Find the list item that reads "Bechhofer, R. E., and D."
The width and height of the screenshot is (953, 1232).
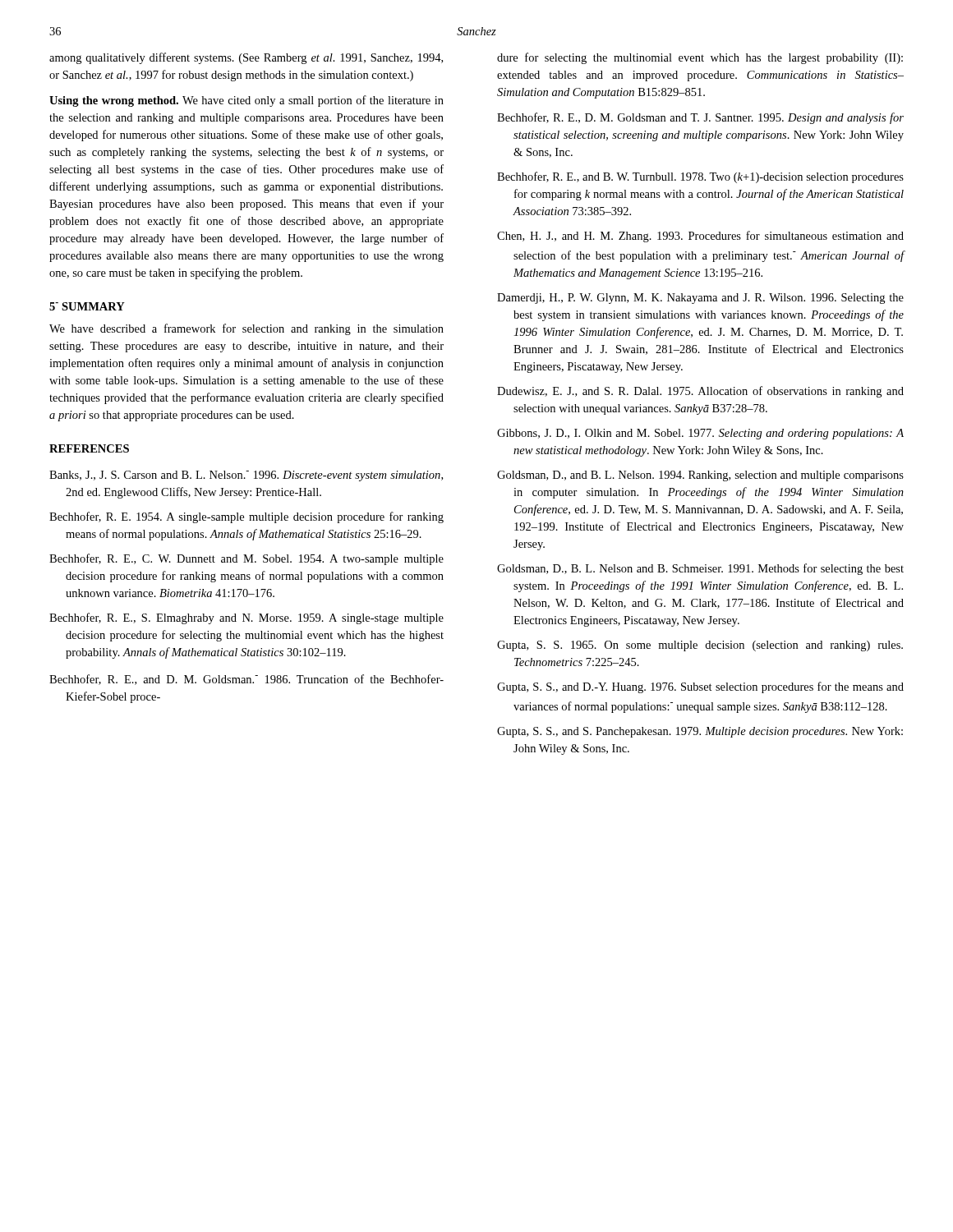(246, 686)
